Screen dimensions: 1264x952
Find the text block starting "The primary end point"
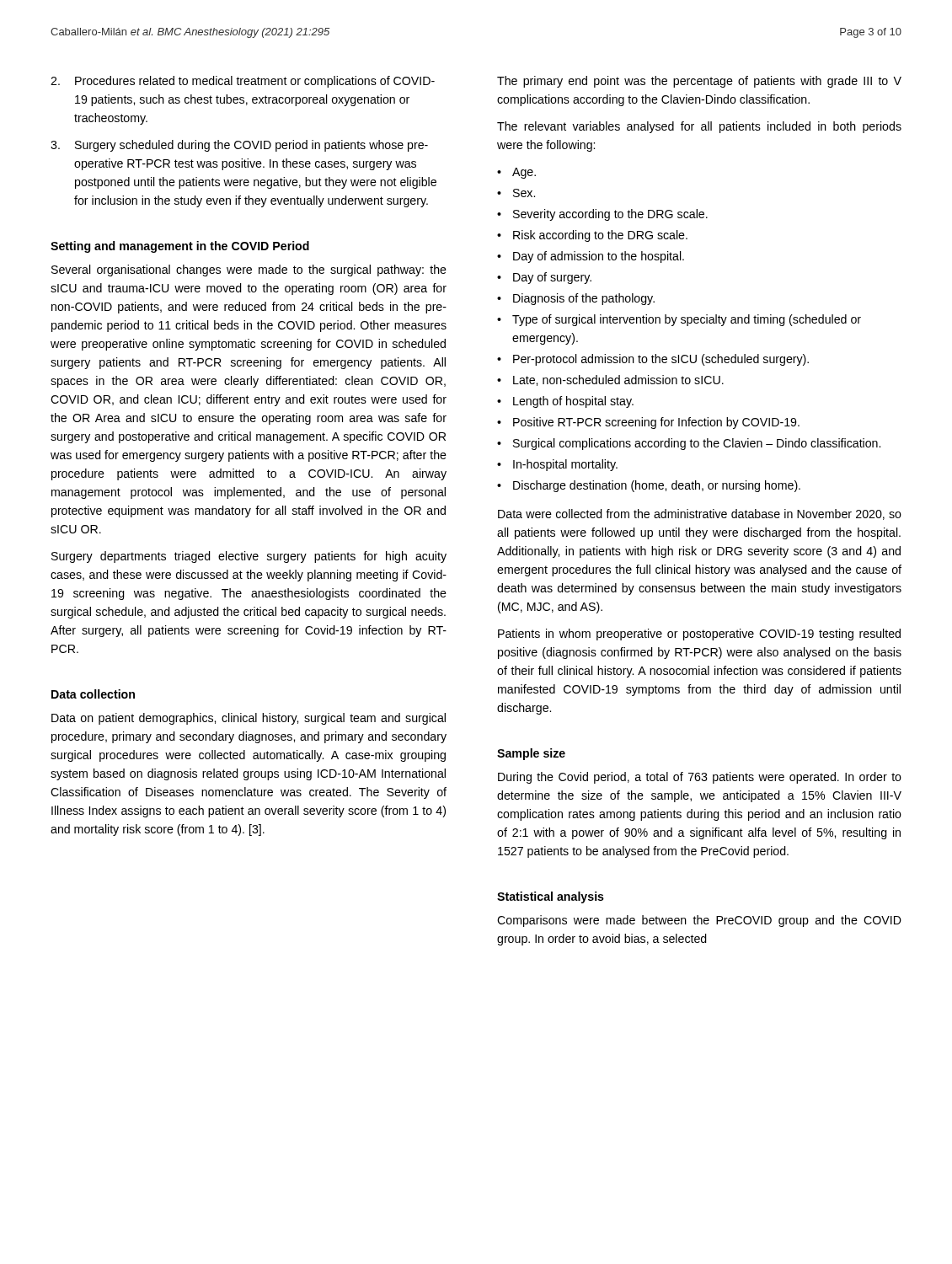click(x=699, y=90)
